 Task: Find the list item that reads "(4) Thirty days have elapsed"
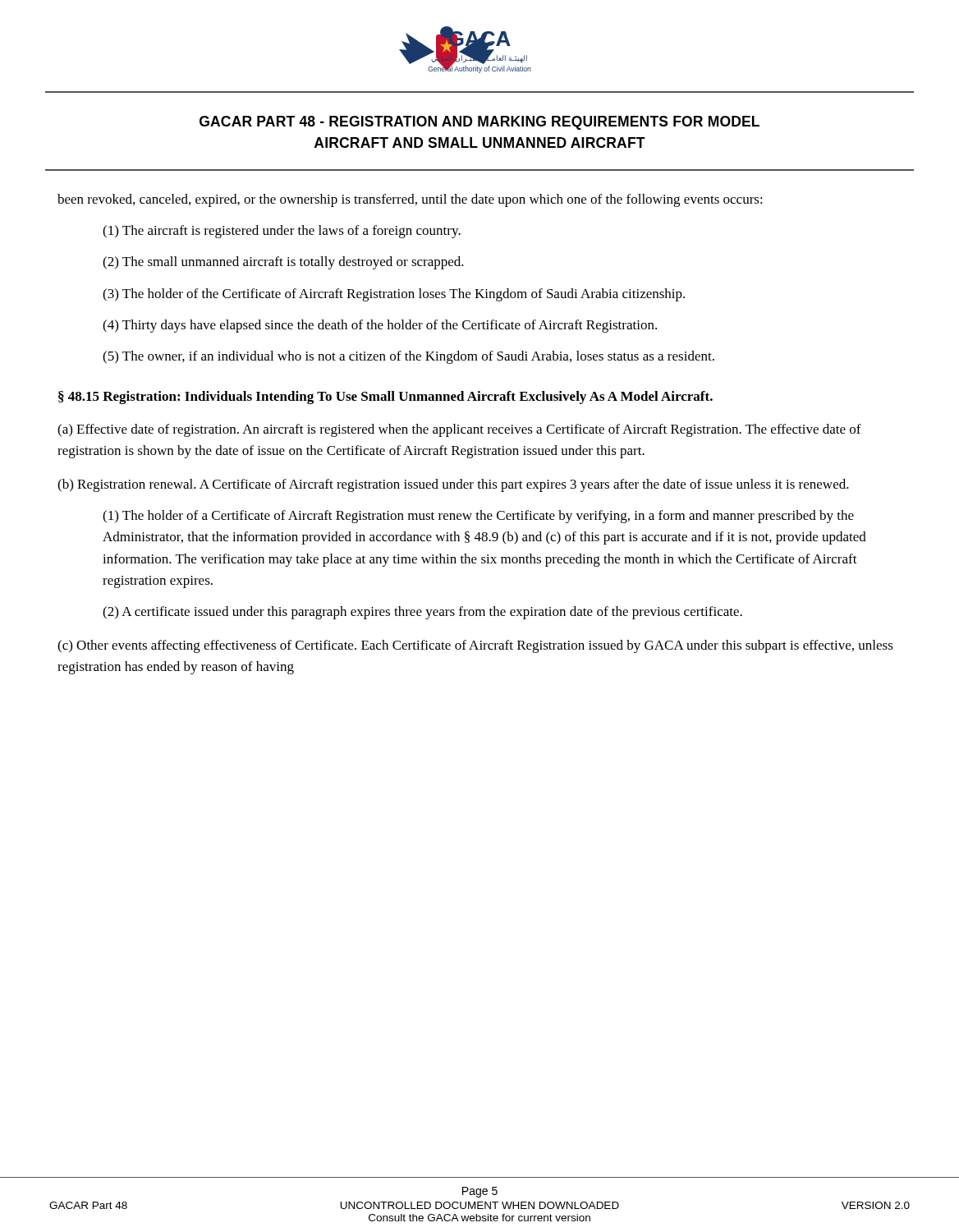pyautogui.click(x=380, y=325)
